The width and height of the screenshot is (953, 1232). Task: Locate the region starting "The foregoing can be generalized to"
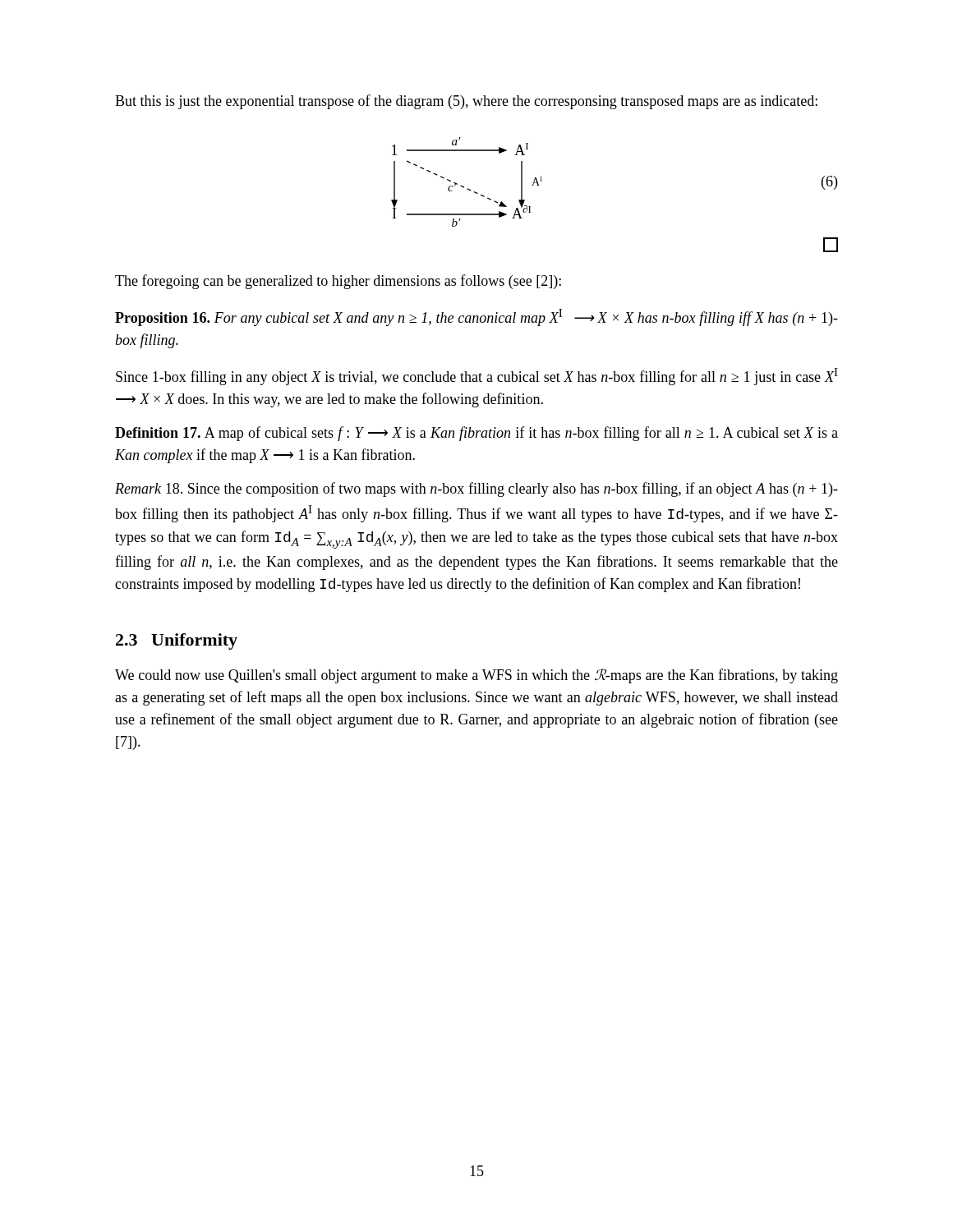(339, 281)
